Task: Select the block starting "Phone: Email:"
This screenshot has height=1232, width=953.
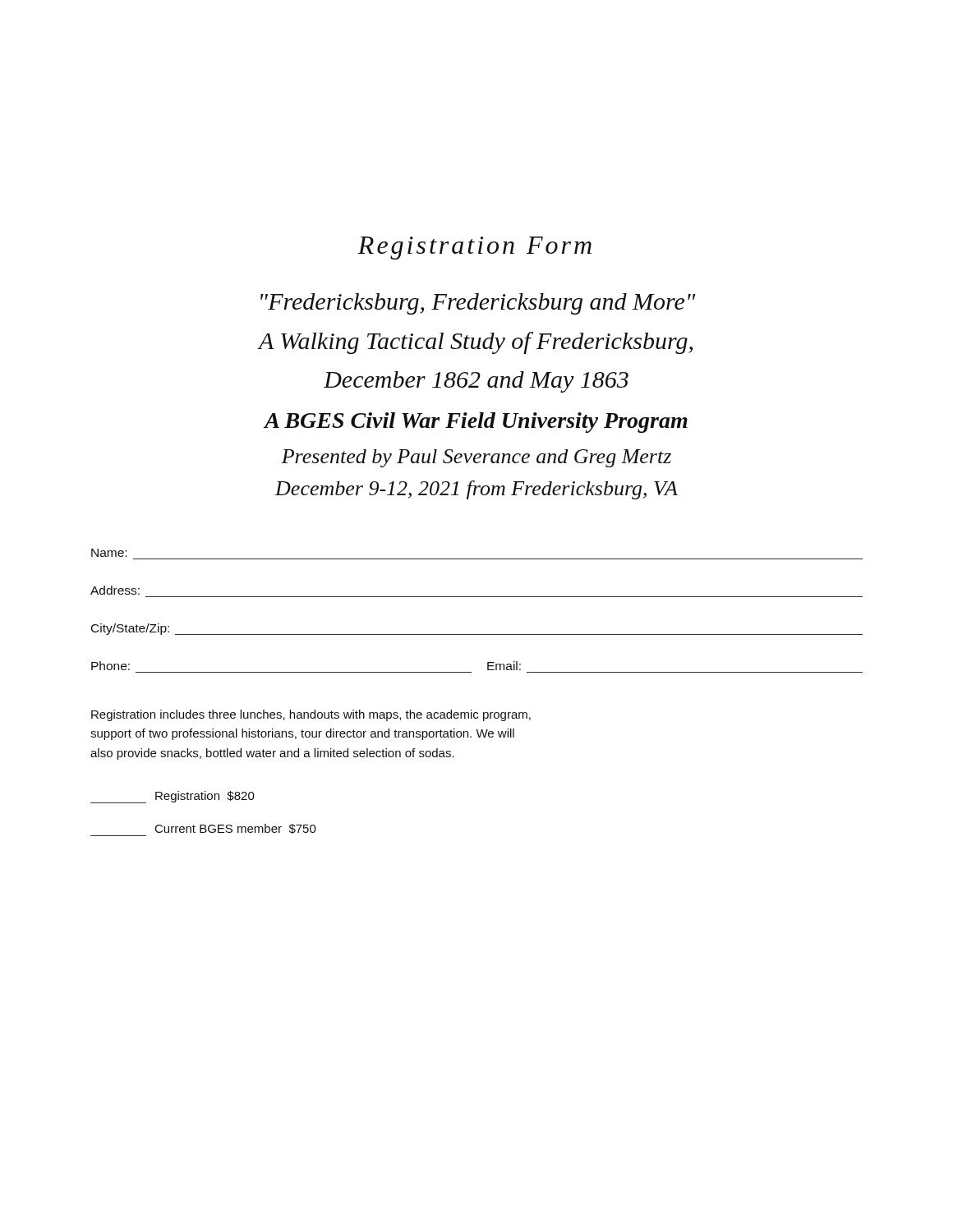Action: click(x=476, y=666)
